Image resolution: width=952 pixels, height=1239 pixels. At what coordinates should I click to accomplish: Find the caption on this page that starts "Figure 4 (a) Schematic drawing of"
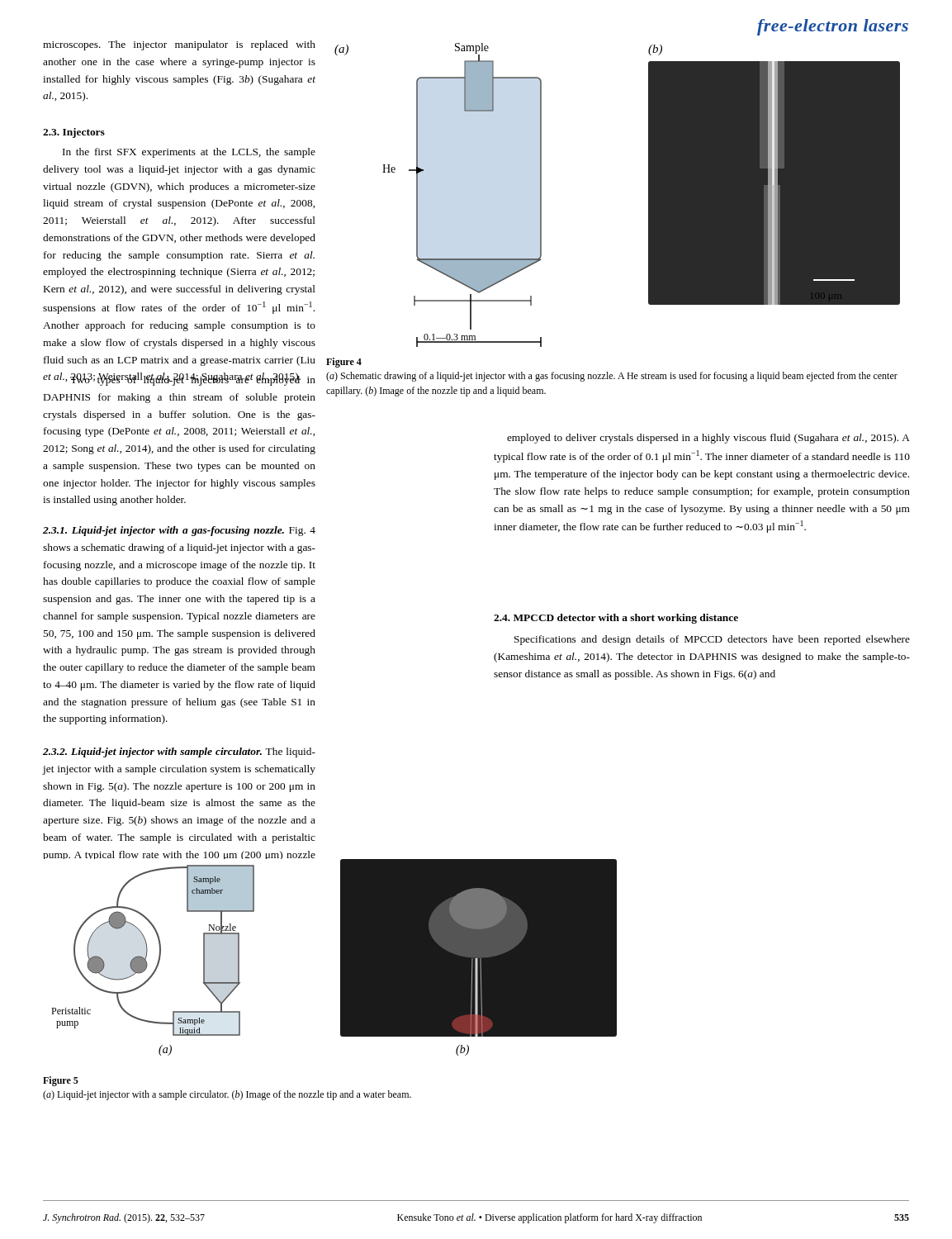[x=612, y=376]
